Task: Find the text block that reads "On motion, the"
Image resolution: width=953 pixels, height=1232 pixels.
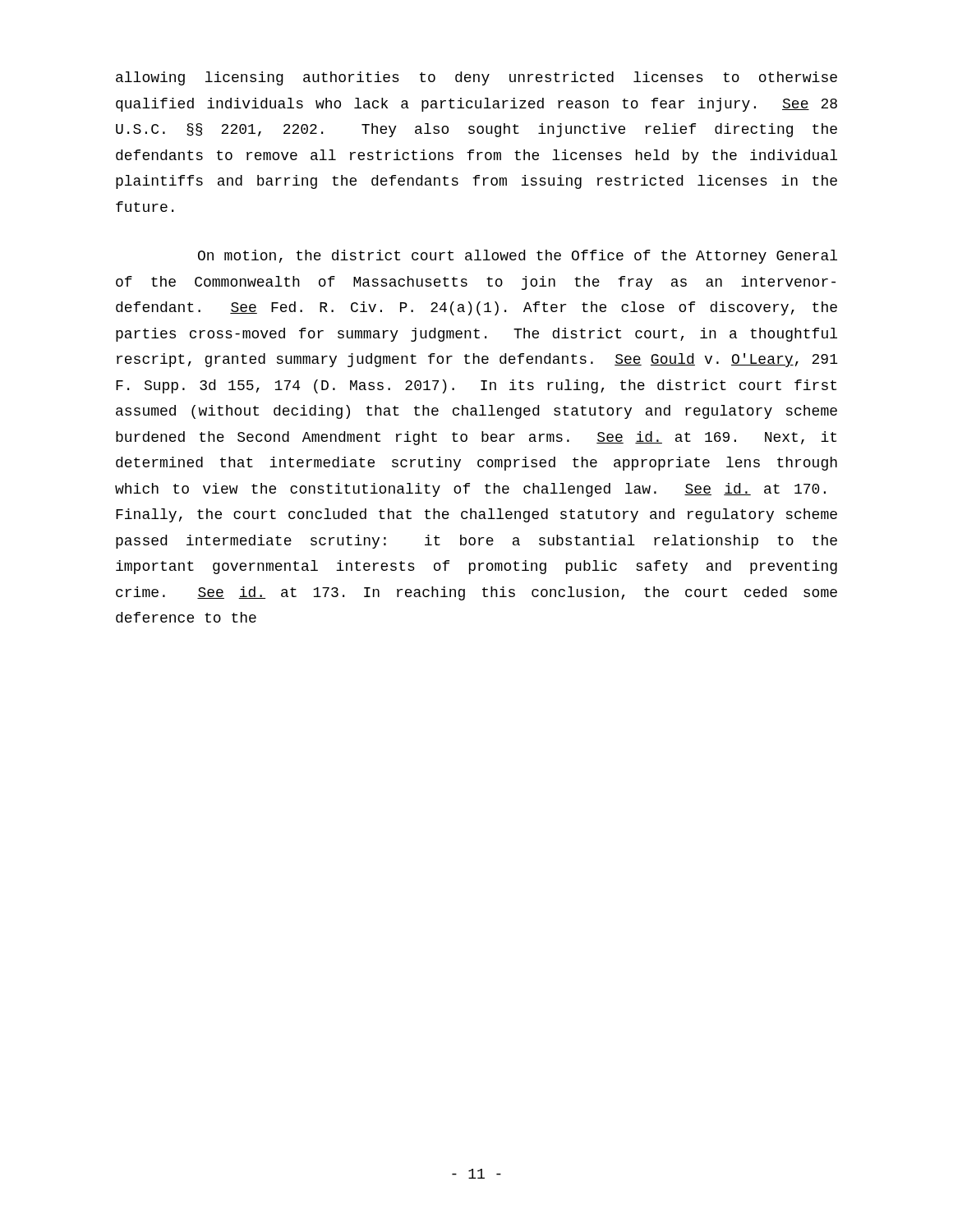Action: click(476, 437)
